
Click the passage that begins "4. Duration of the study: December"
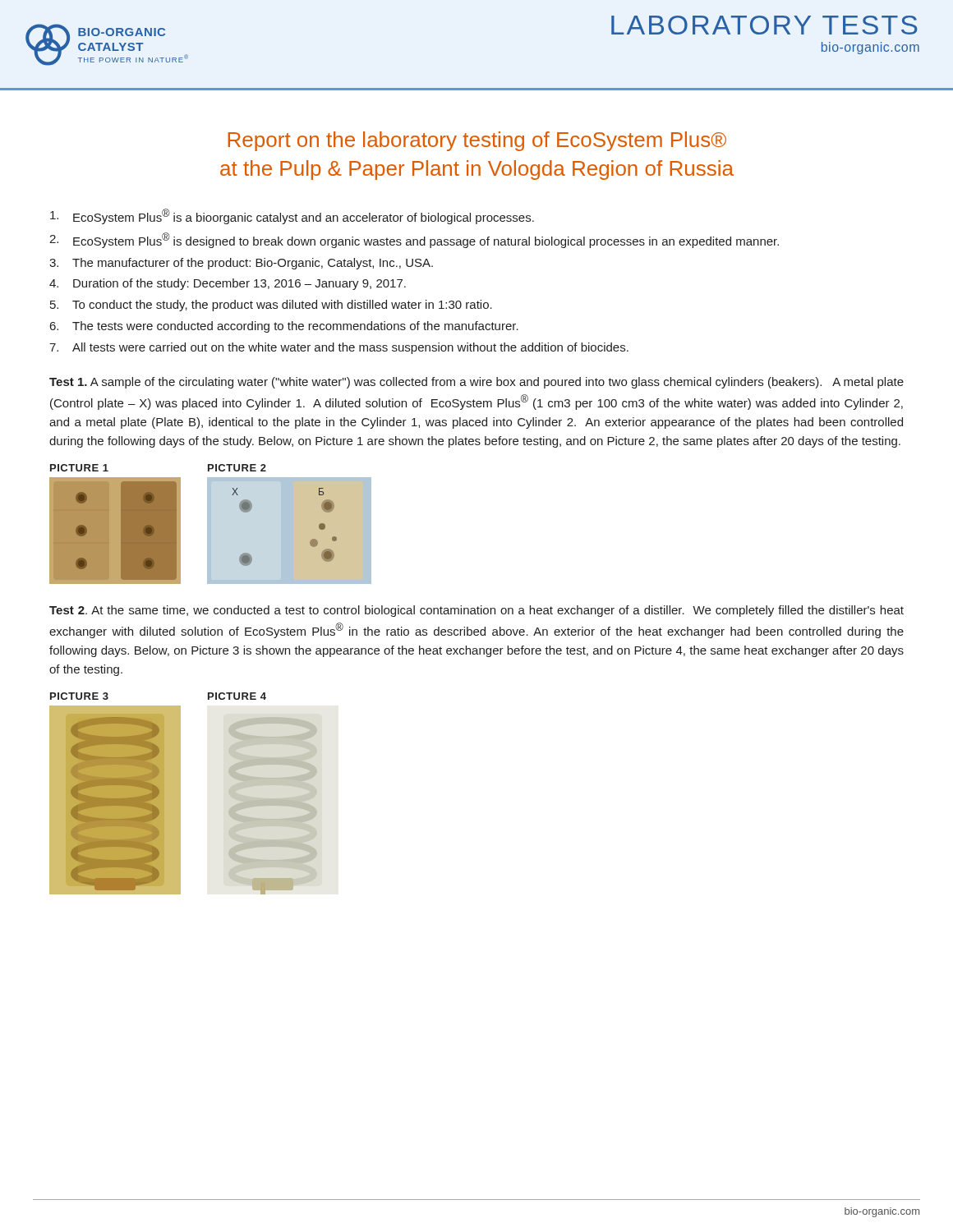coord(228,284)
